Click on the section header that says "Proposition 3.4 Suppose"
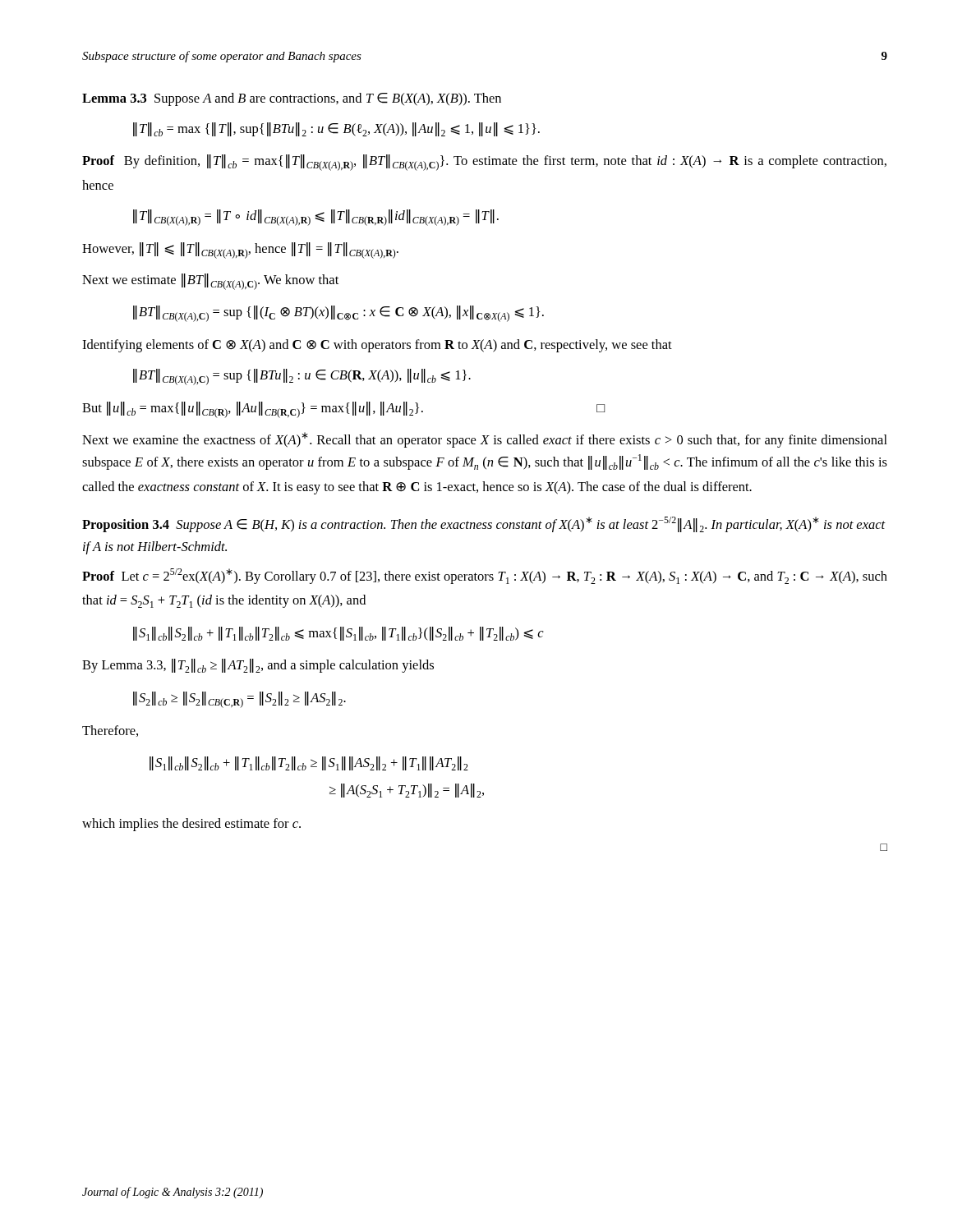The width and height of the screenshot is (953, 1232). pos(485,535)
